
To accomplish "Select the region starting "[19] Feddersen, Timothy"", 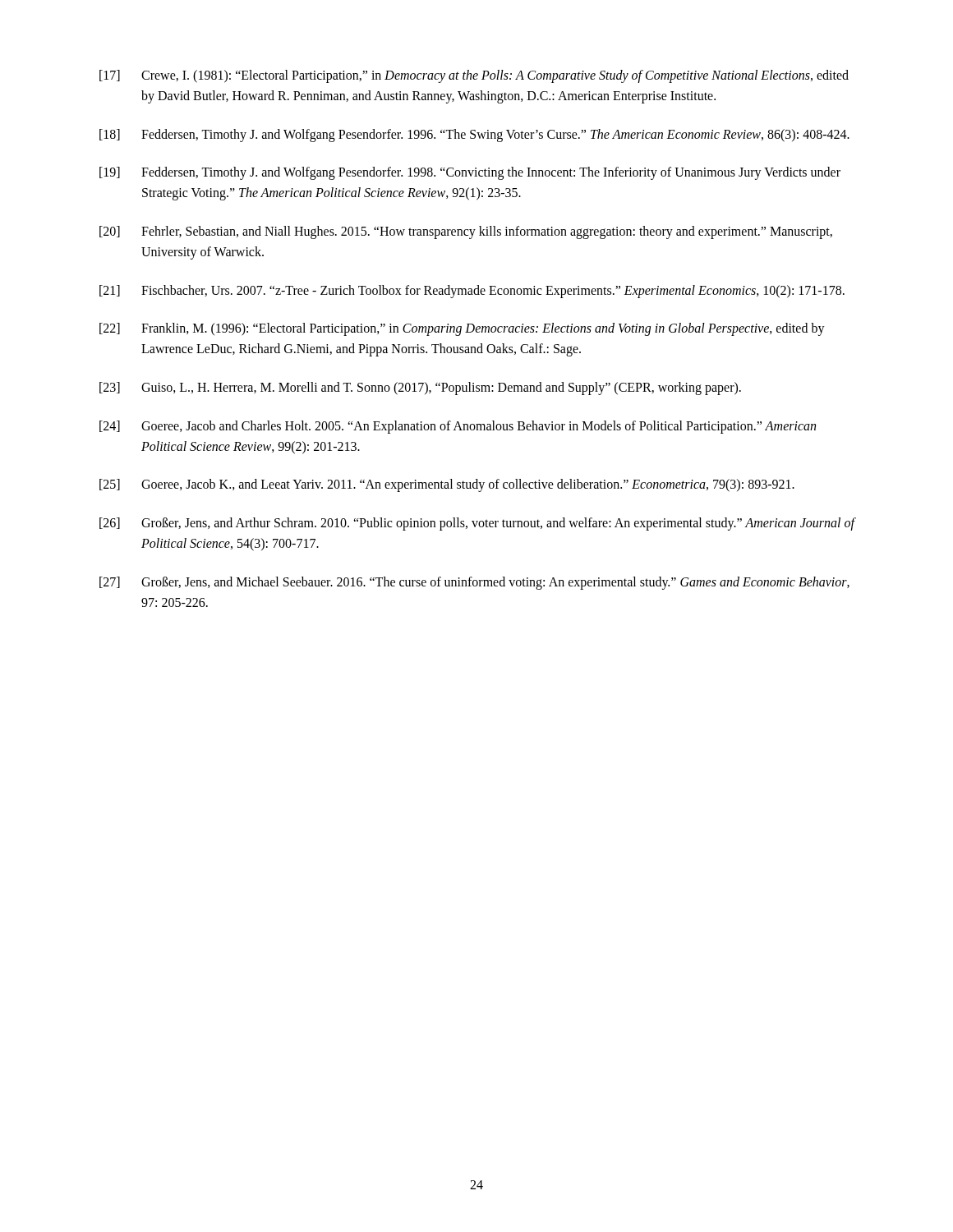I will click(x=476, y=183).
